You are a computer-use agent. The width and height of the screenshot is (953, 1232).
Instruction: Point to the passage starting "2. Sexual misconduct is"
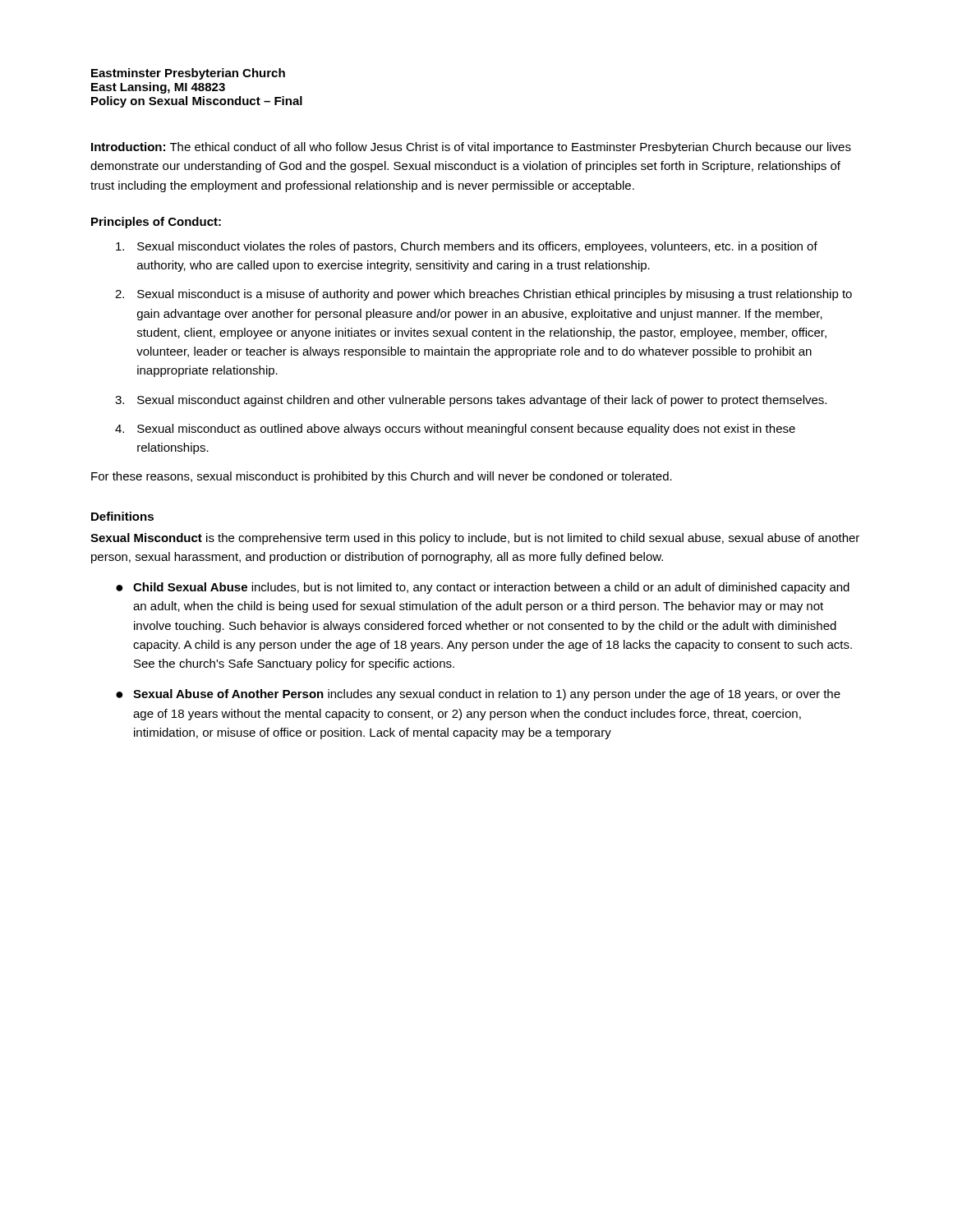(488, 332)
